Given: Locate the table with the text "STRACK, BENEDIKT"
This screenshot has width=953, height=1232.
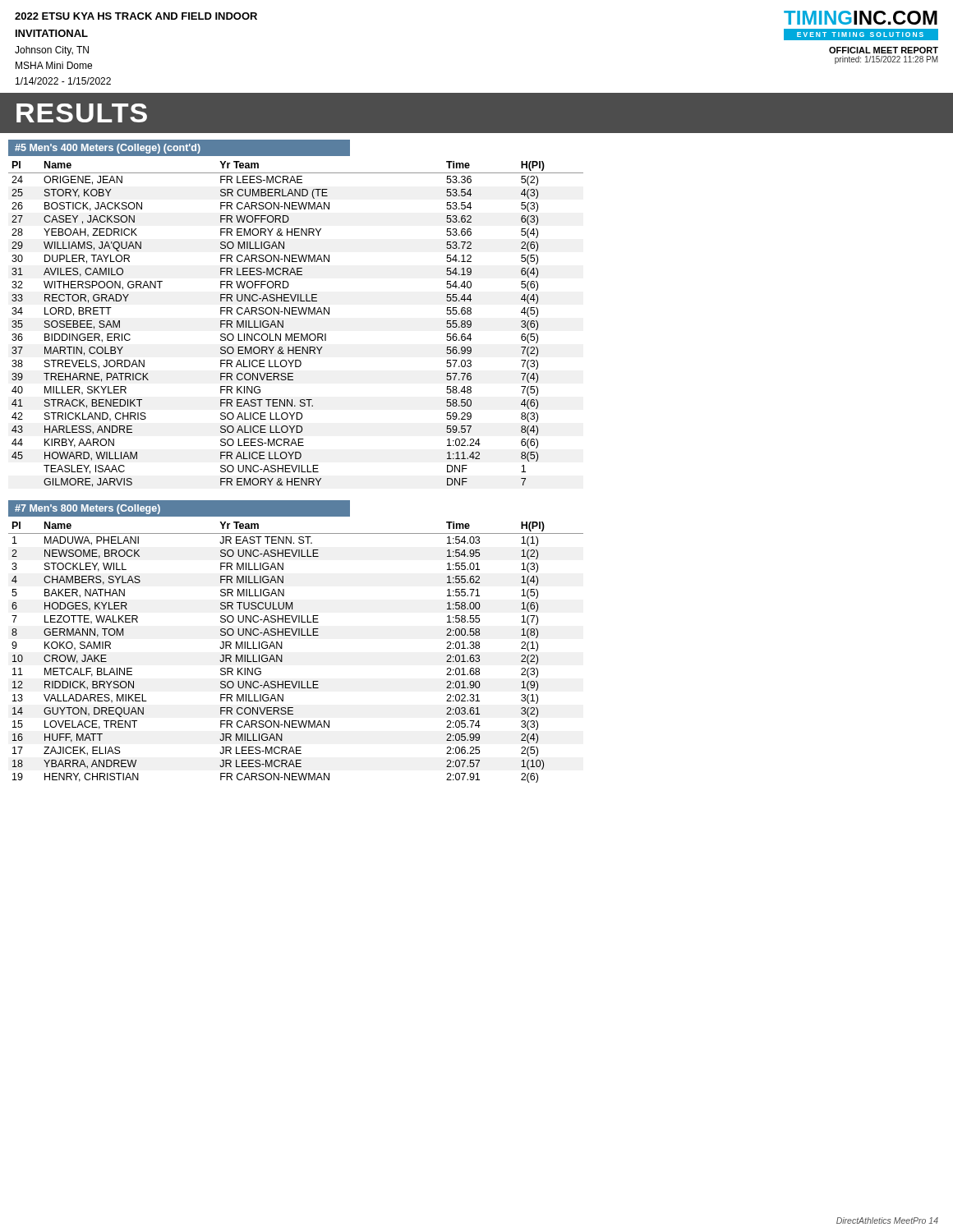Looking at the screenshot, I should 476,323.
